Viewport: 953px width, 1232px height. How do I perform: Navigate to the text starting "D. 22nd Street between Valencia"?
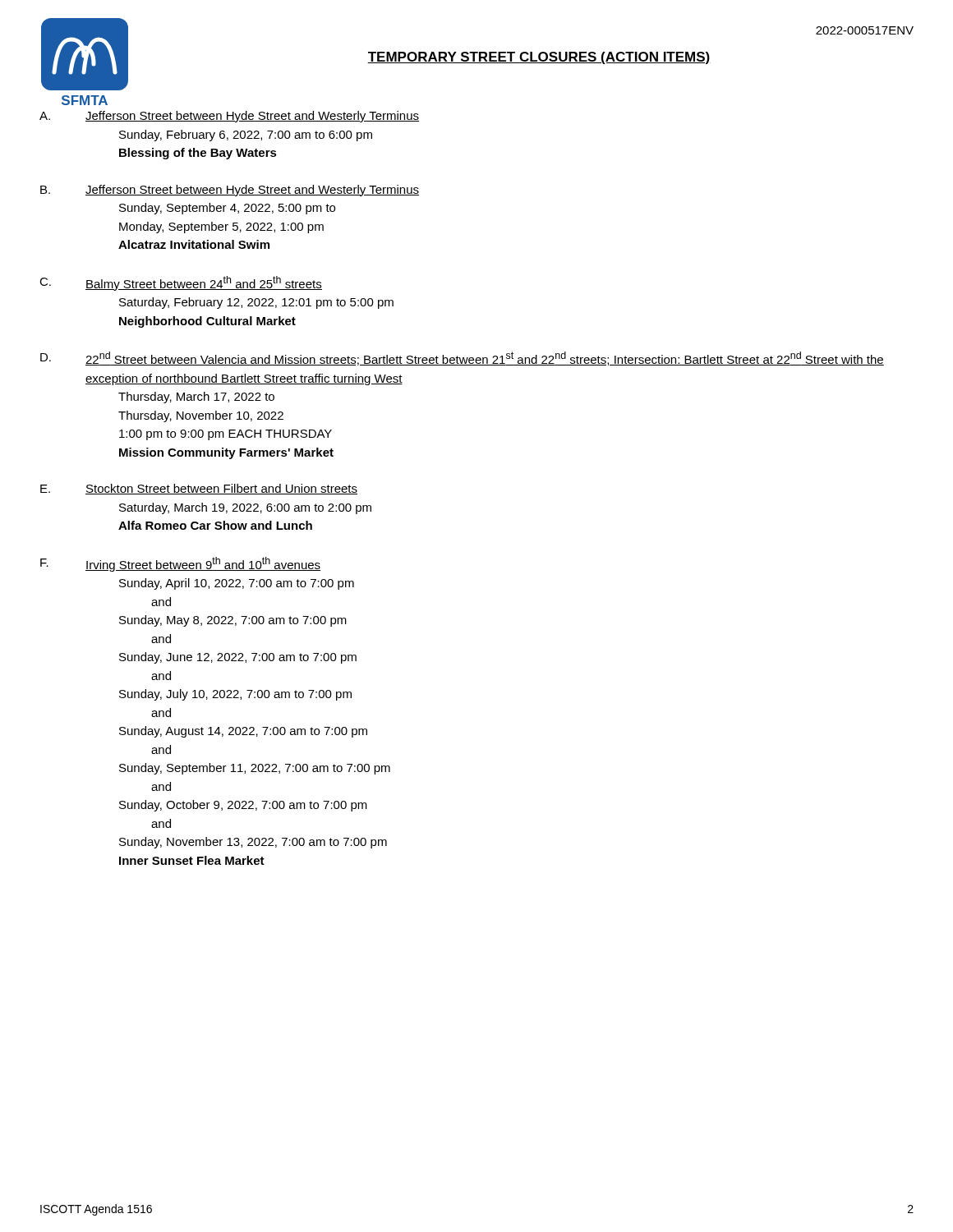point(462,359)
